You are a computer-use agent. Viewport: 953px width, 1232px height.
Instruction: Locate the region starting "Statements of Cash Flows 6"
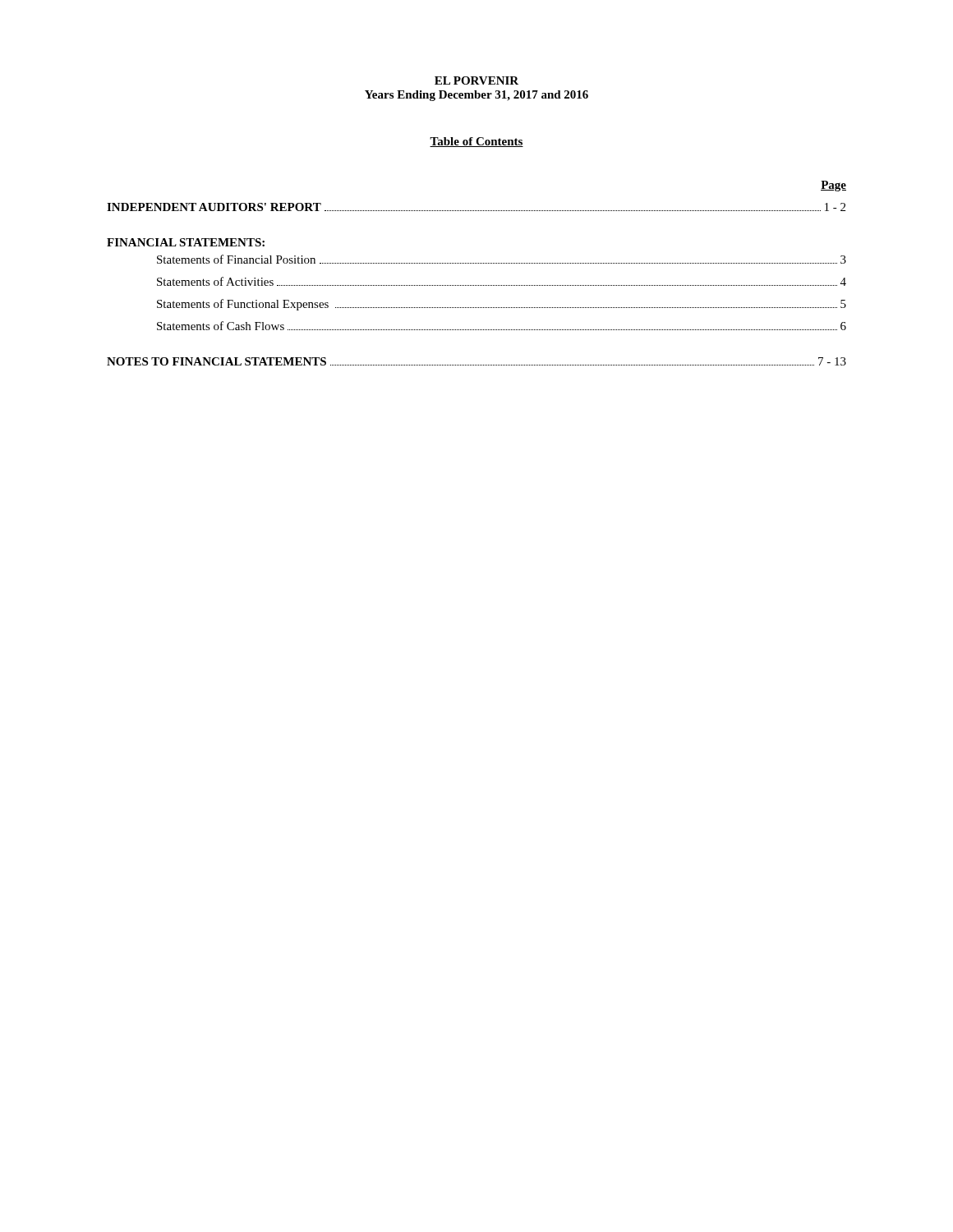(x=501, y=326)
